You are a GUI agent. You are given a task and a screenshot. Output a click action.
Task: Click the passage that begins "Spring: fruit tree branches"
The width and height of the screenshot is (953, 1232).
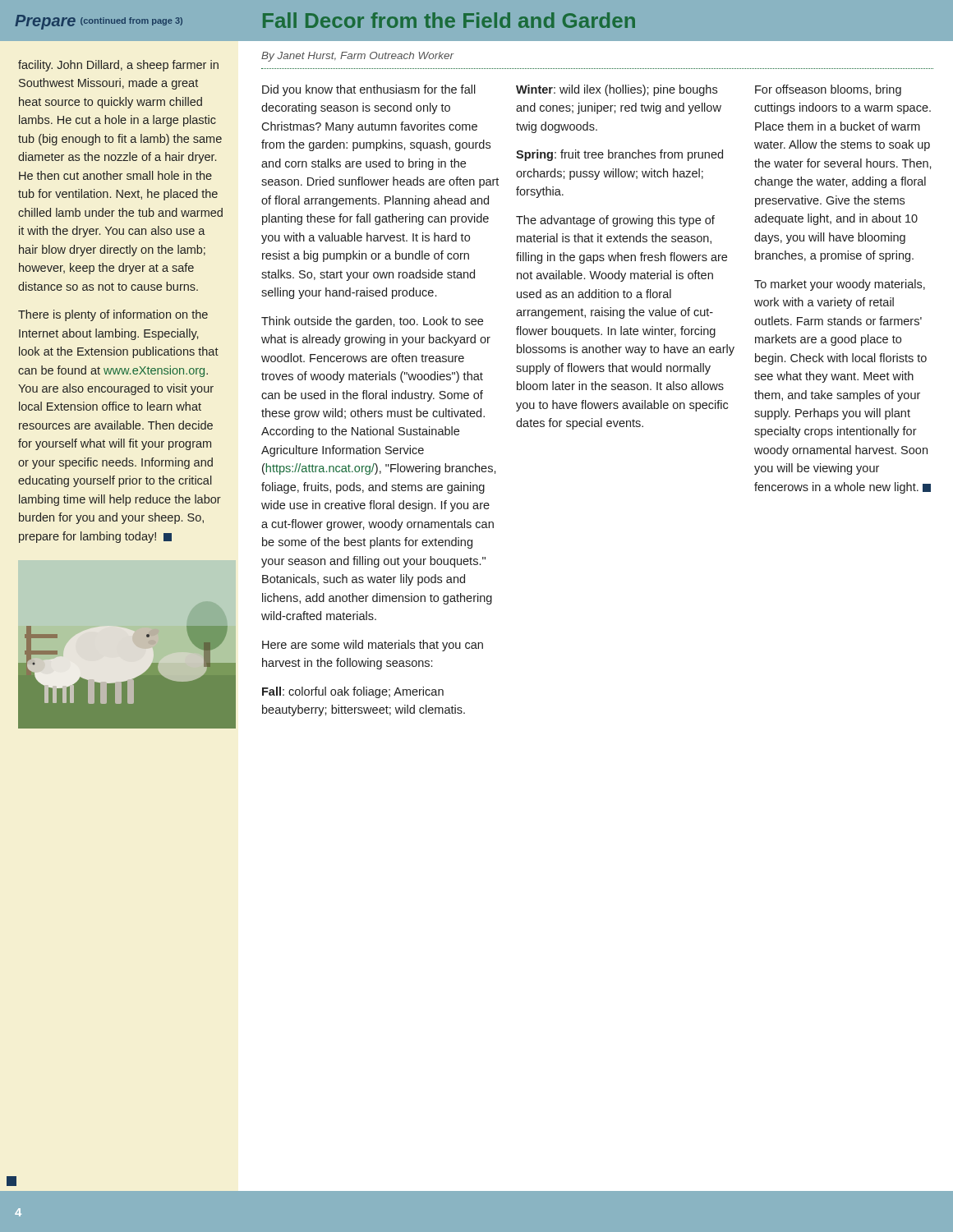pyautogui.click(x=627, y=173)
